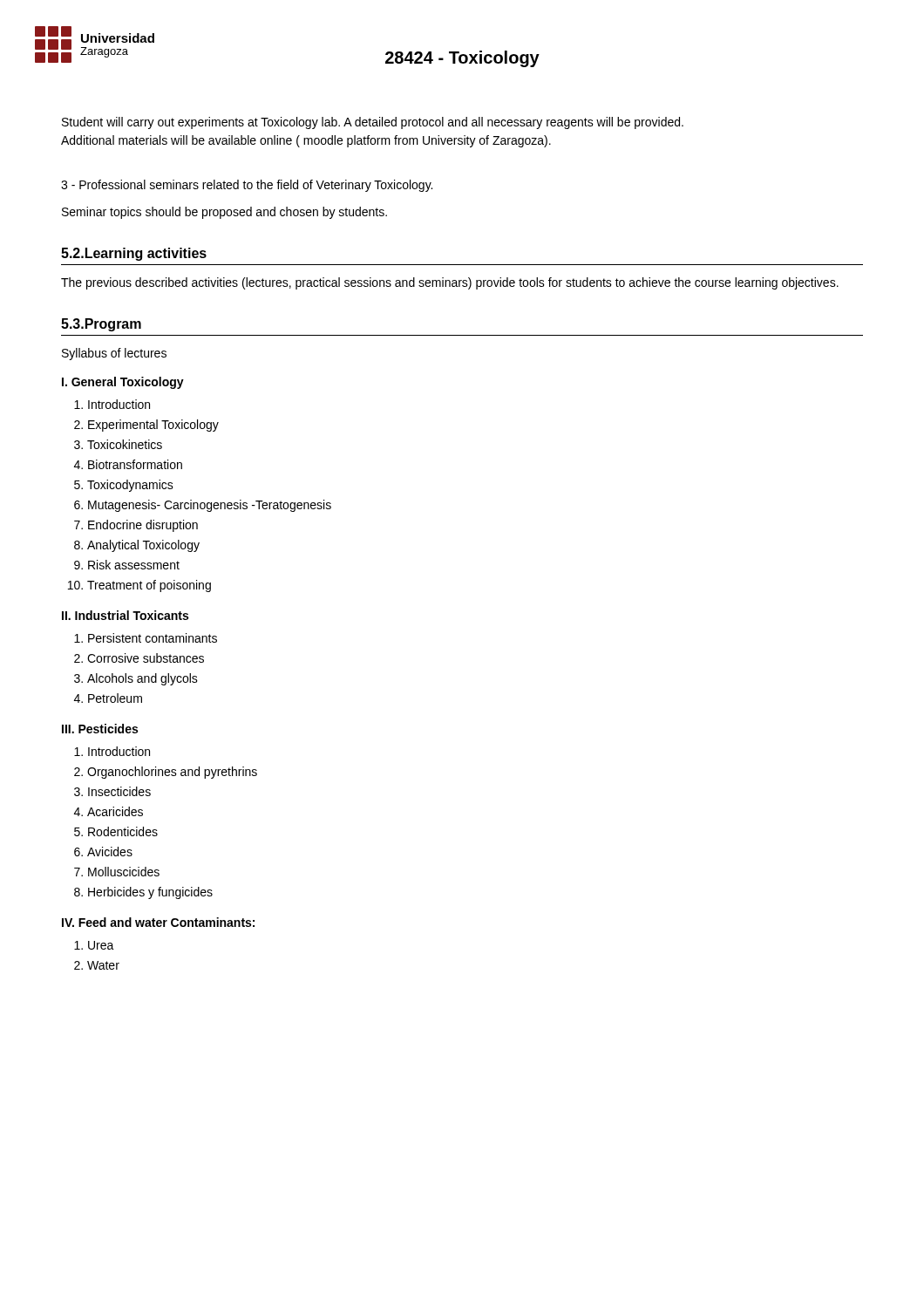Find "Endocrine disruption" on this page
The image size is (924, 1308).
[143, 526]
